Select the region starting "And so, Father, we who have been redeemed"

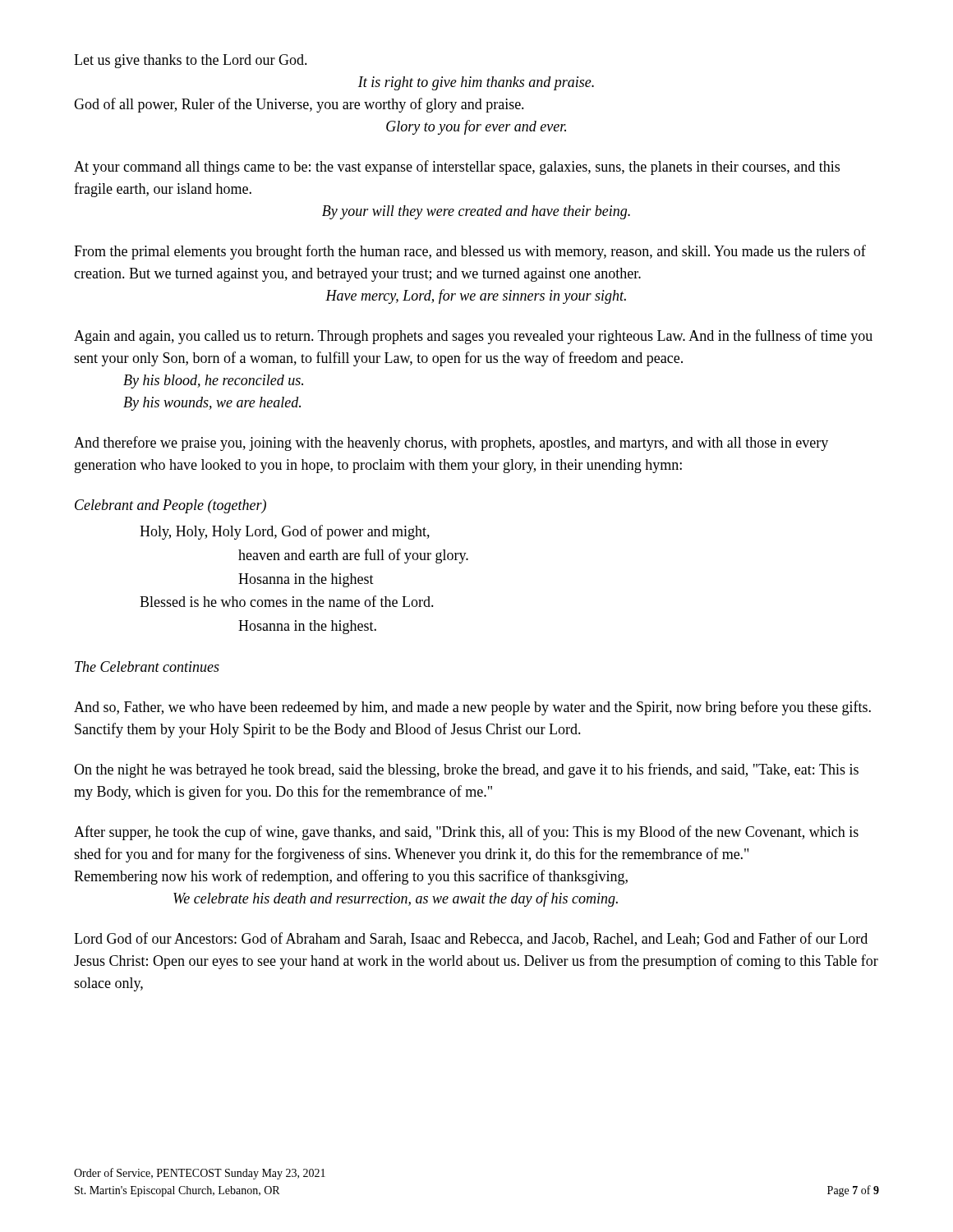click(x=473, y=718)
